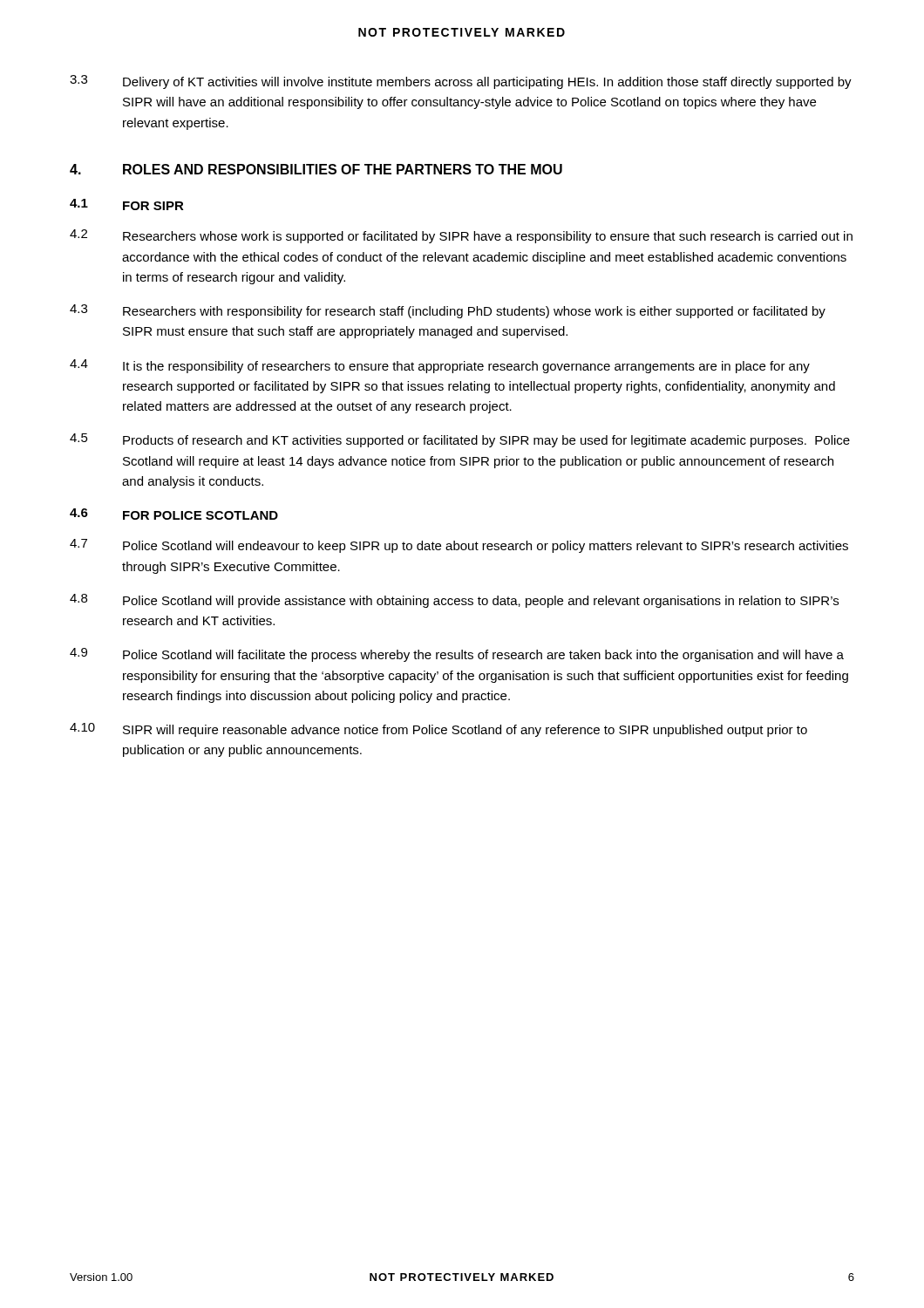924x1308 pixels.
Task: Click on the passage starting "4.1 FOR SIPR"
Action: point(127,204)
